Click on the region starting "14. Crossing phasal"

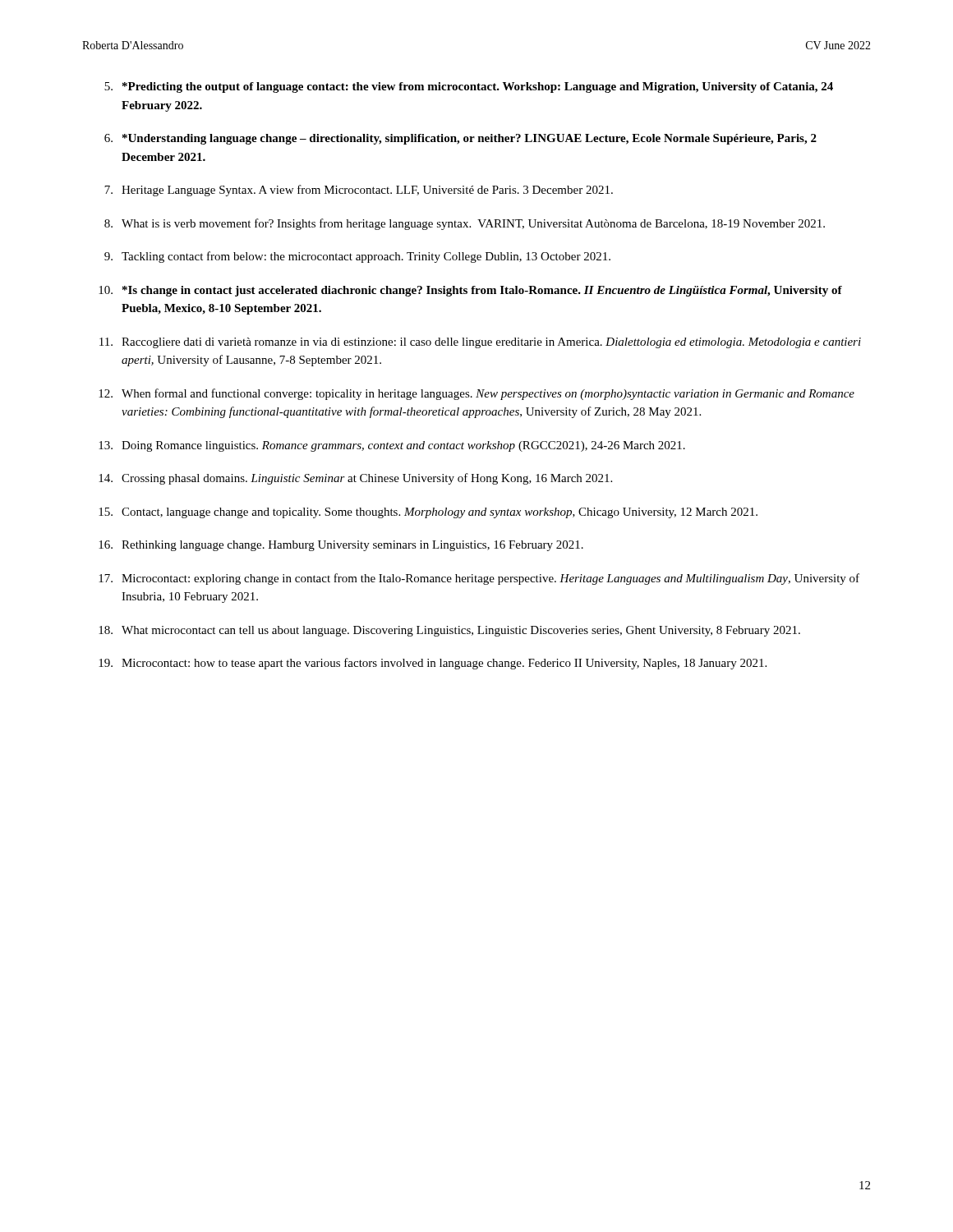[476, 478]
